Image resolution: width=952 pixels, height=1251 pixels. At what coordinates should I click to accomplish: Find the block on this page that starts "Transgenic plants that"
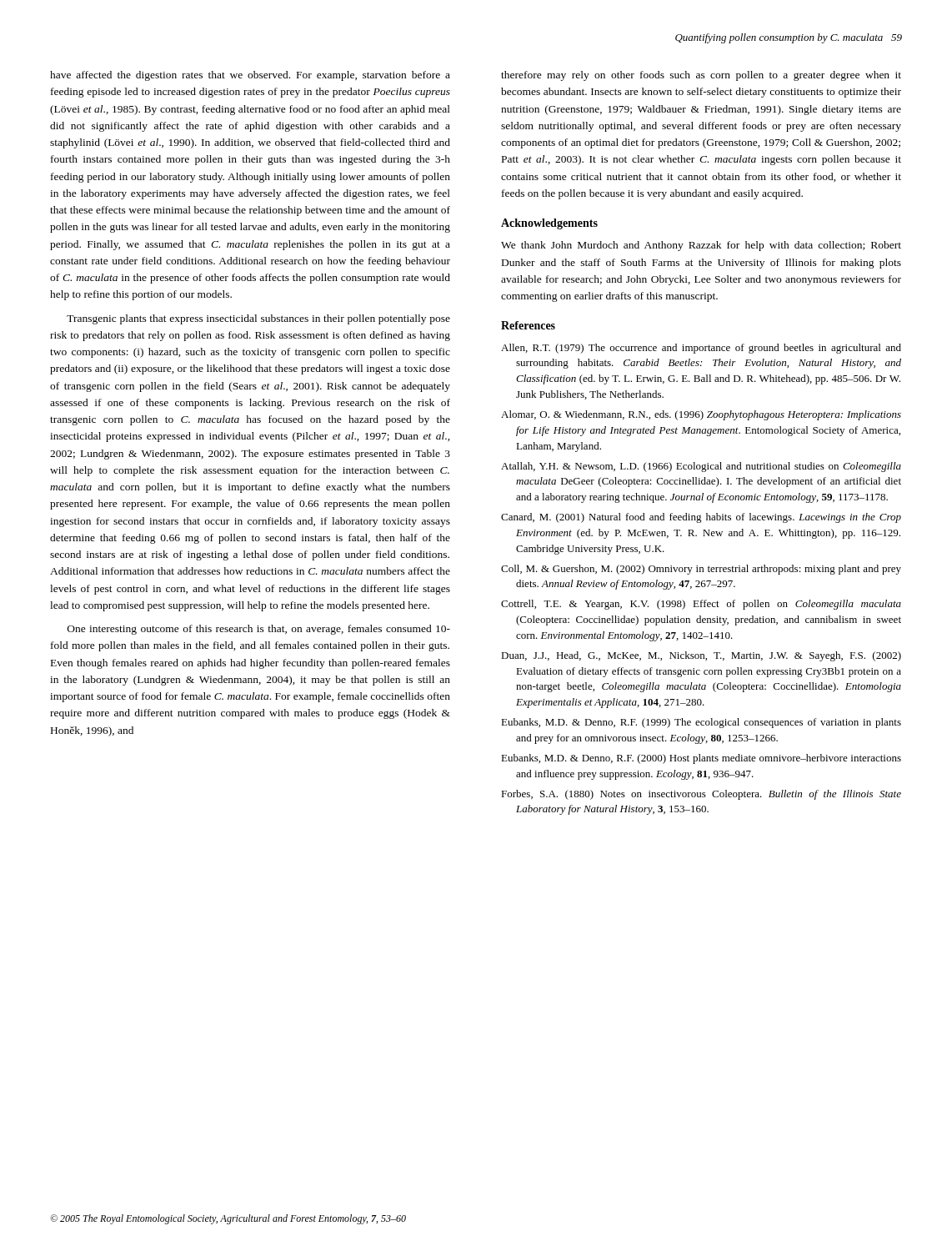[x=250, y=462]
